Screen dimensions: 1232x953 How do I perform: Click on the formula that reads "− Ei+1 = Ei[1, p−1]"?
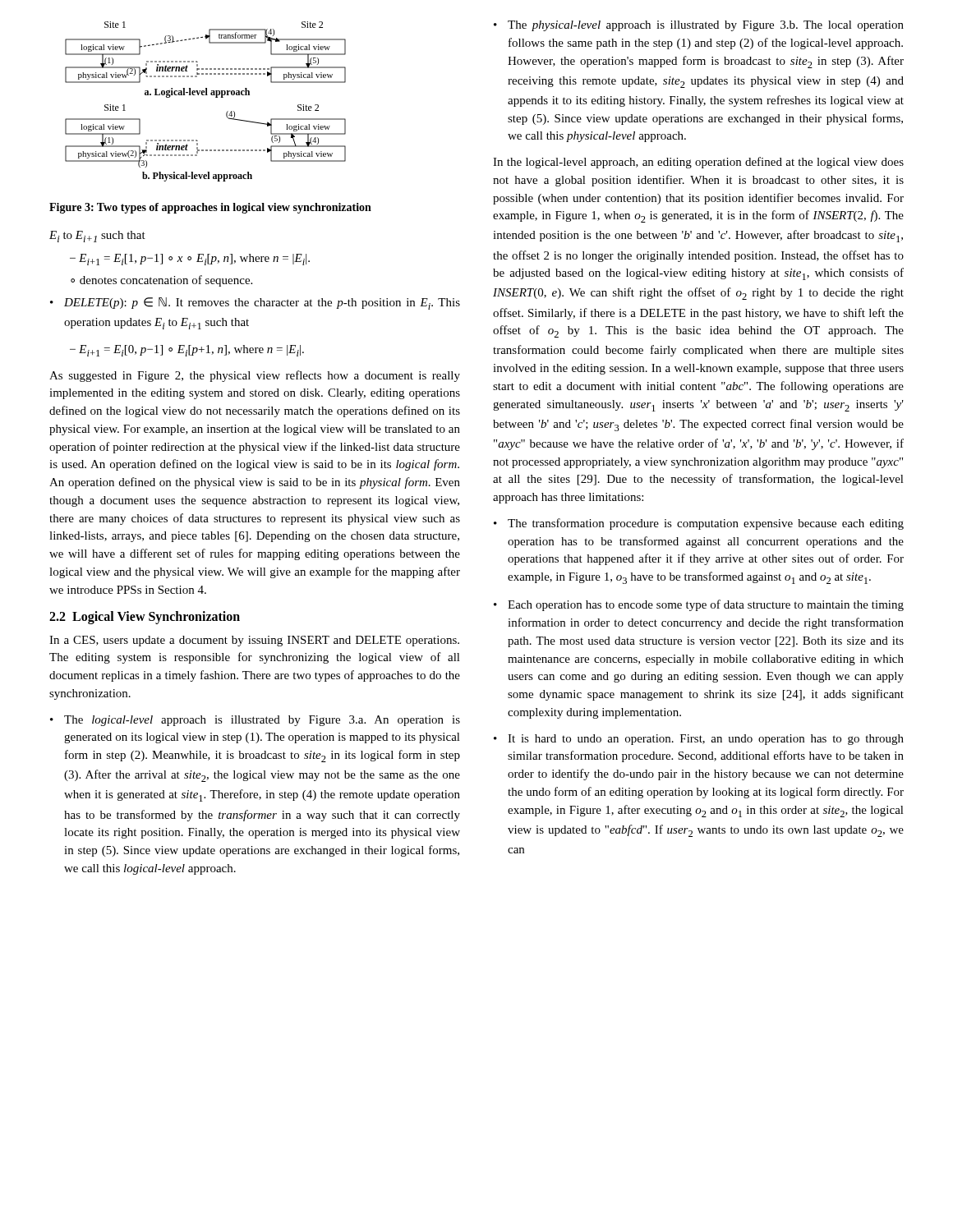coord(190,260)
